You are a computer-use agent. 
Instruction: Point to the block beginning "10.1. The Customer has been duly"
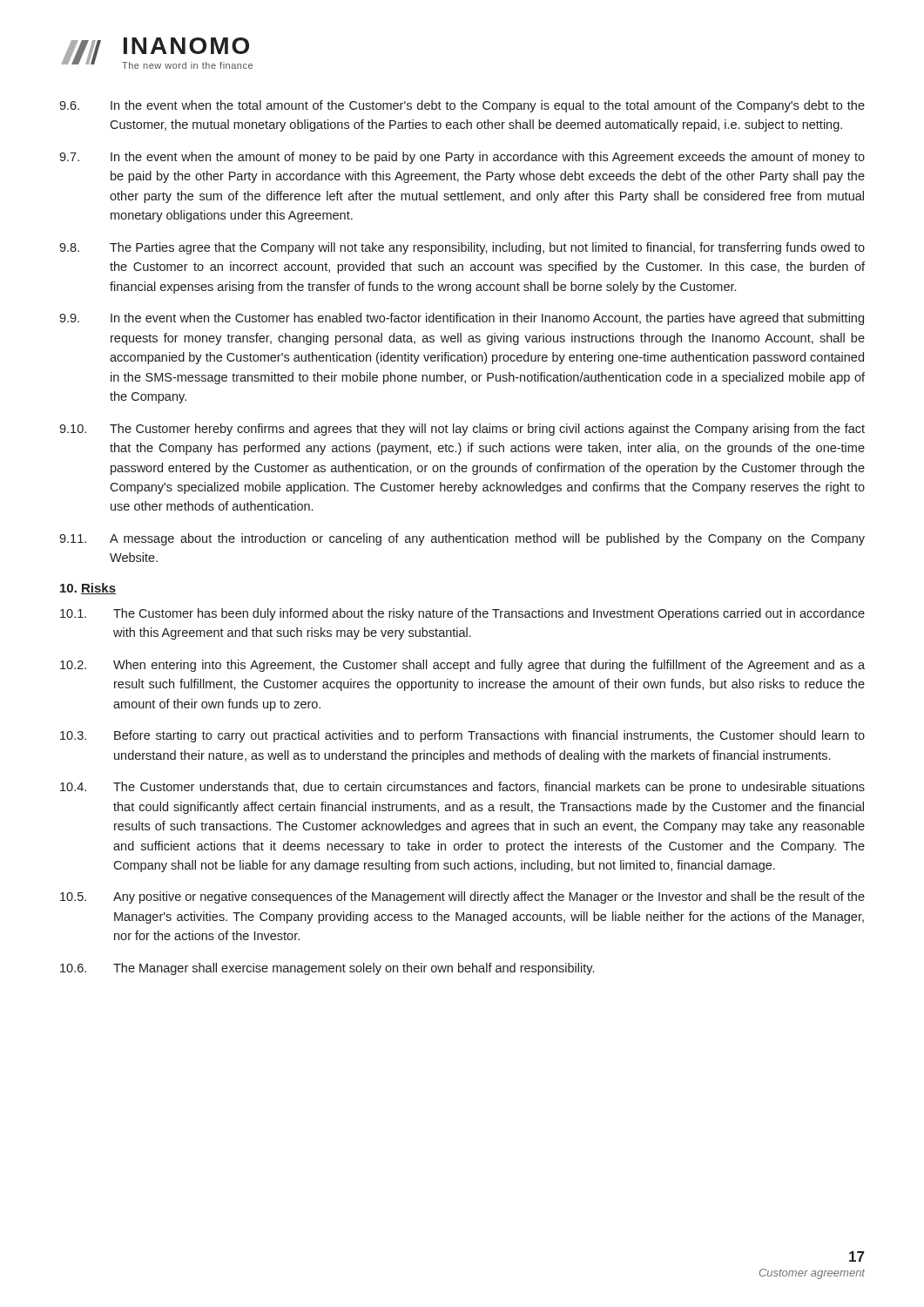pos(462,623)
